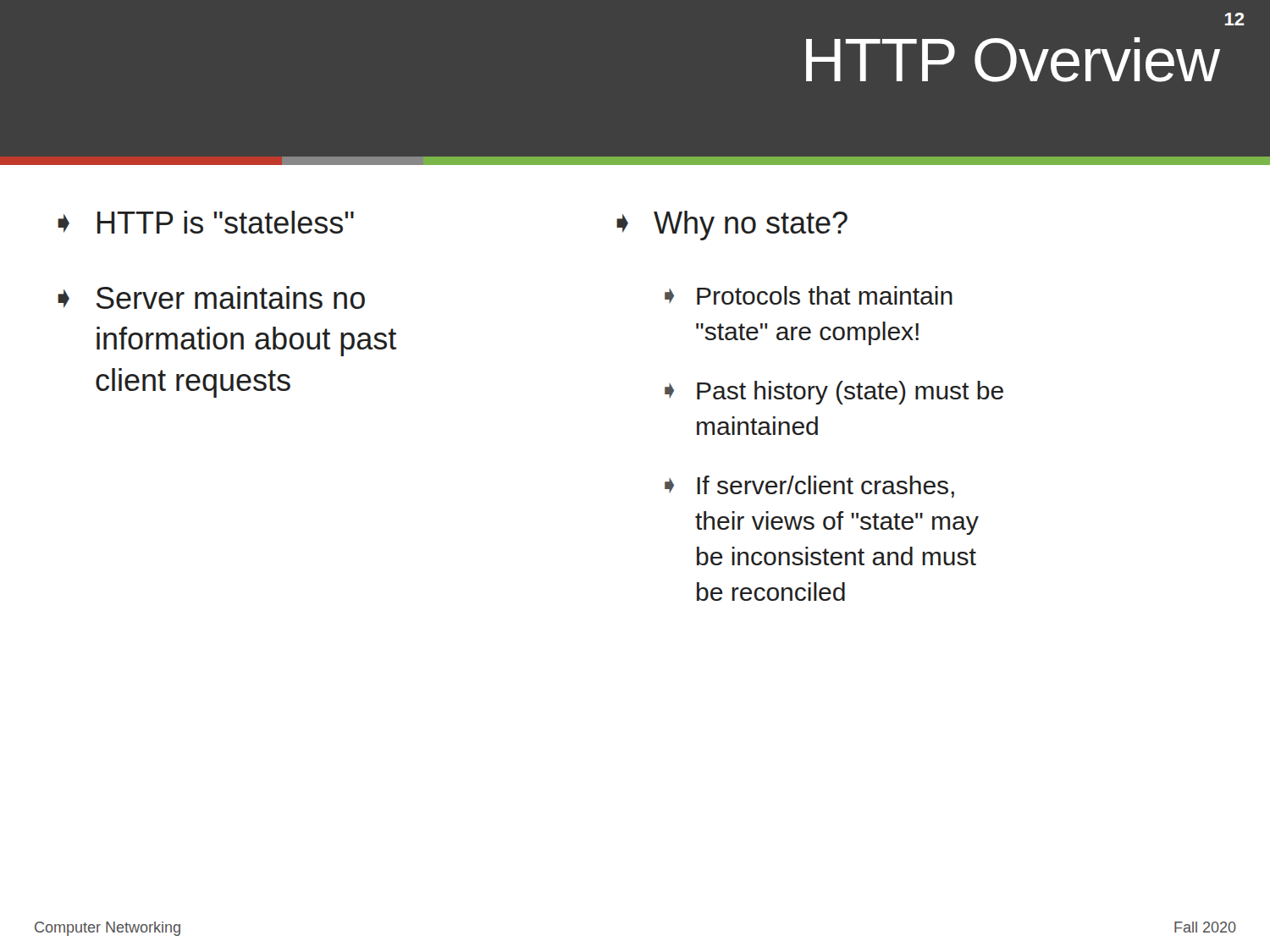Locate the list item that reads "➧ Why no state?"
1270x952 pixels.
[x=729, y=224]
